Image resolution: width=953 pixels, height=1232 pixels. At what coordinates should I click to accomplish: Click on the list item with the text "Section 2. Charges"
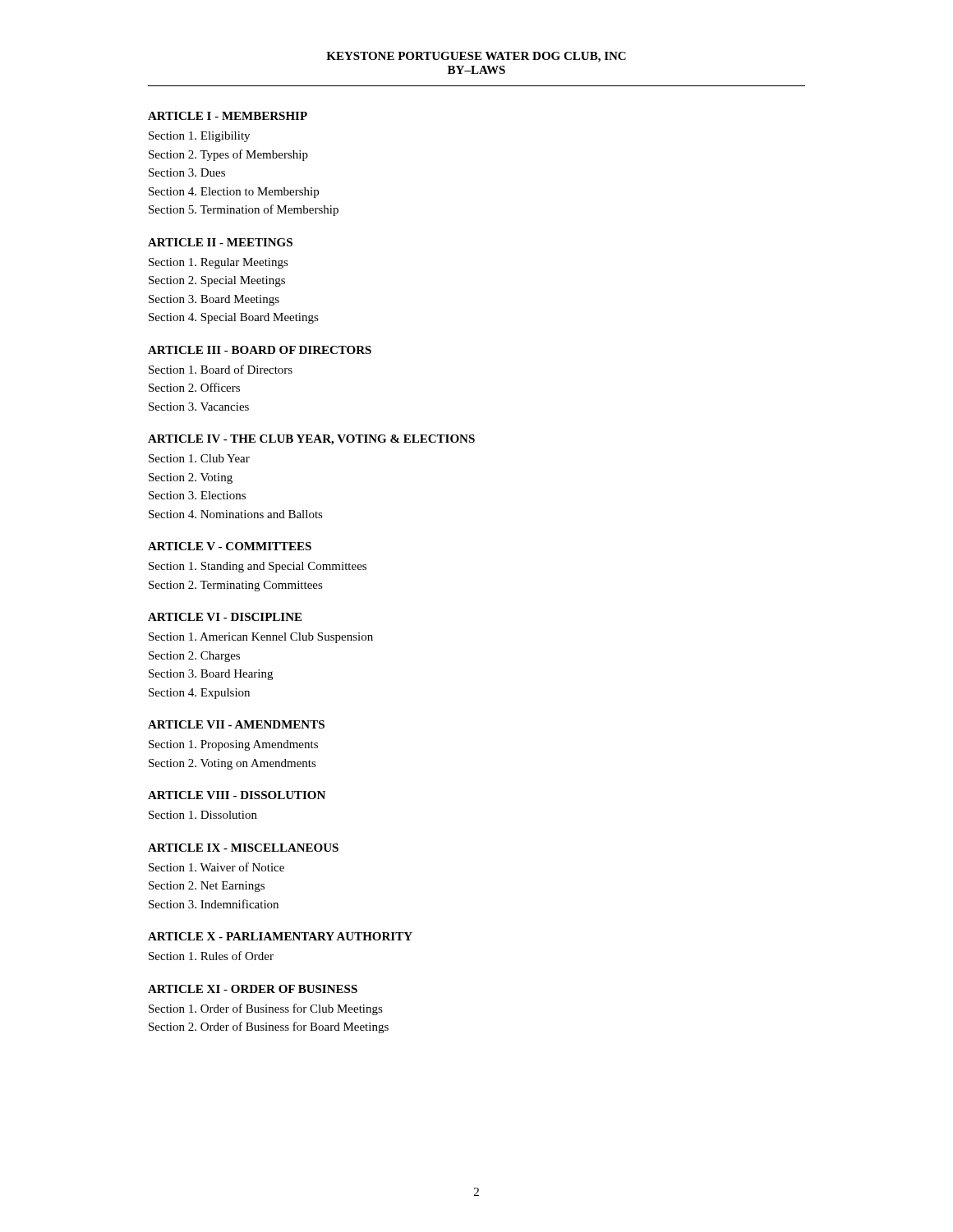194,655
